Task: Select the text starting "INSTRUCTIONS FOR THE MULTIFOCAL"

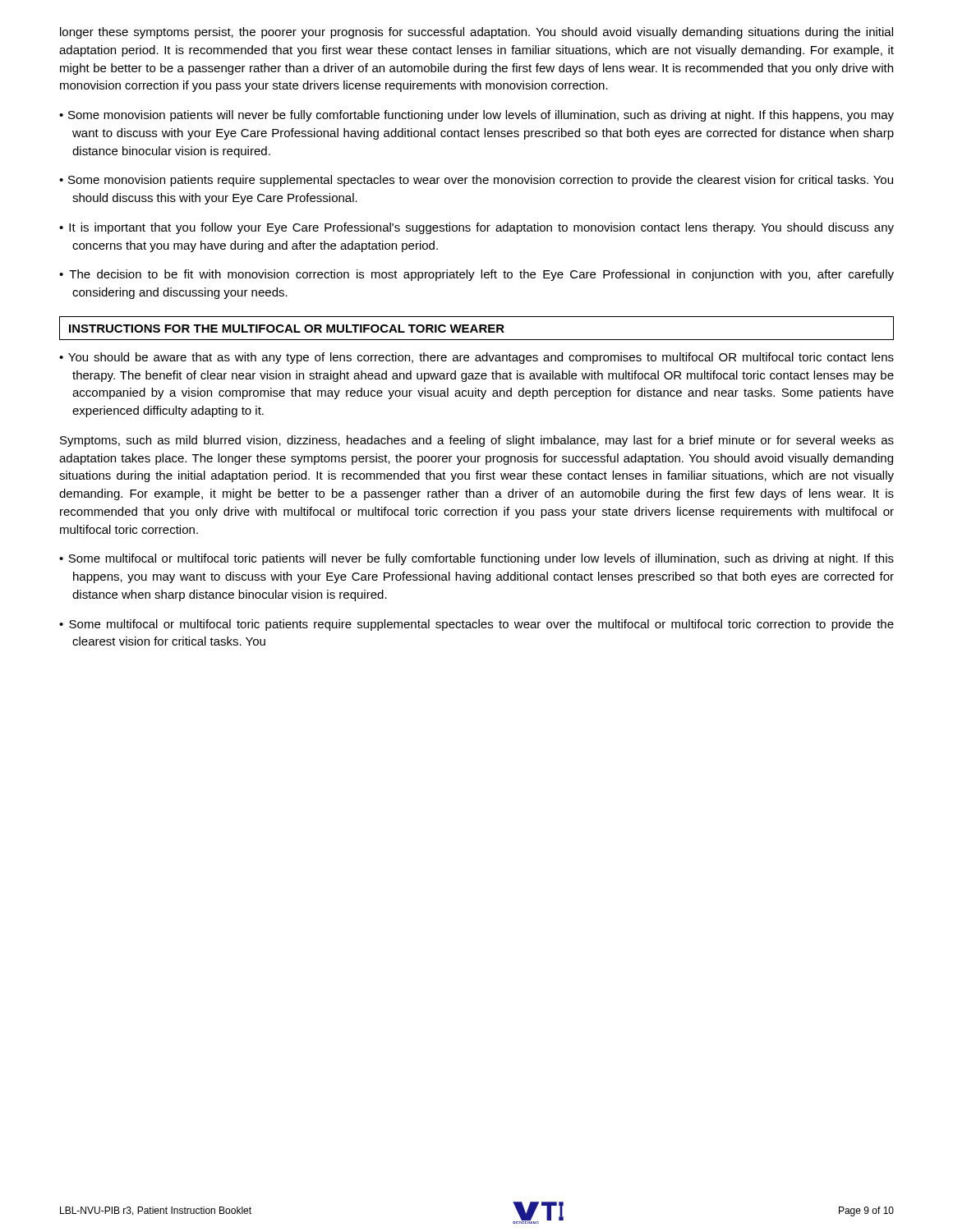Action: (x=476, y=328)
